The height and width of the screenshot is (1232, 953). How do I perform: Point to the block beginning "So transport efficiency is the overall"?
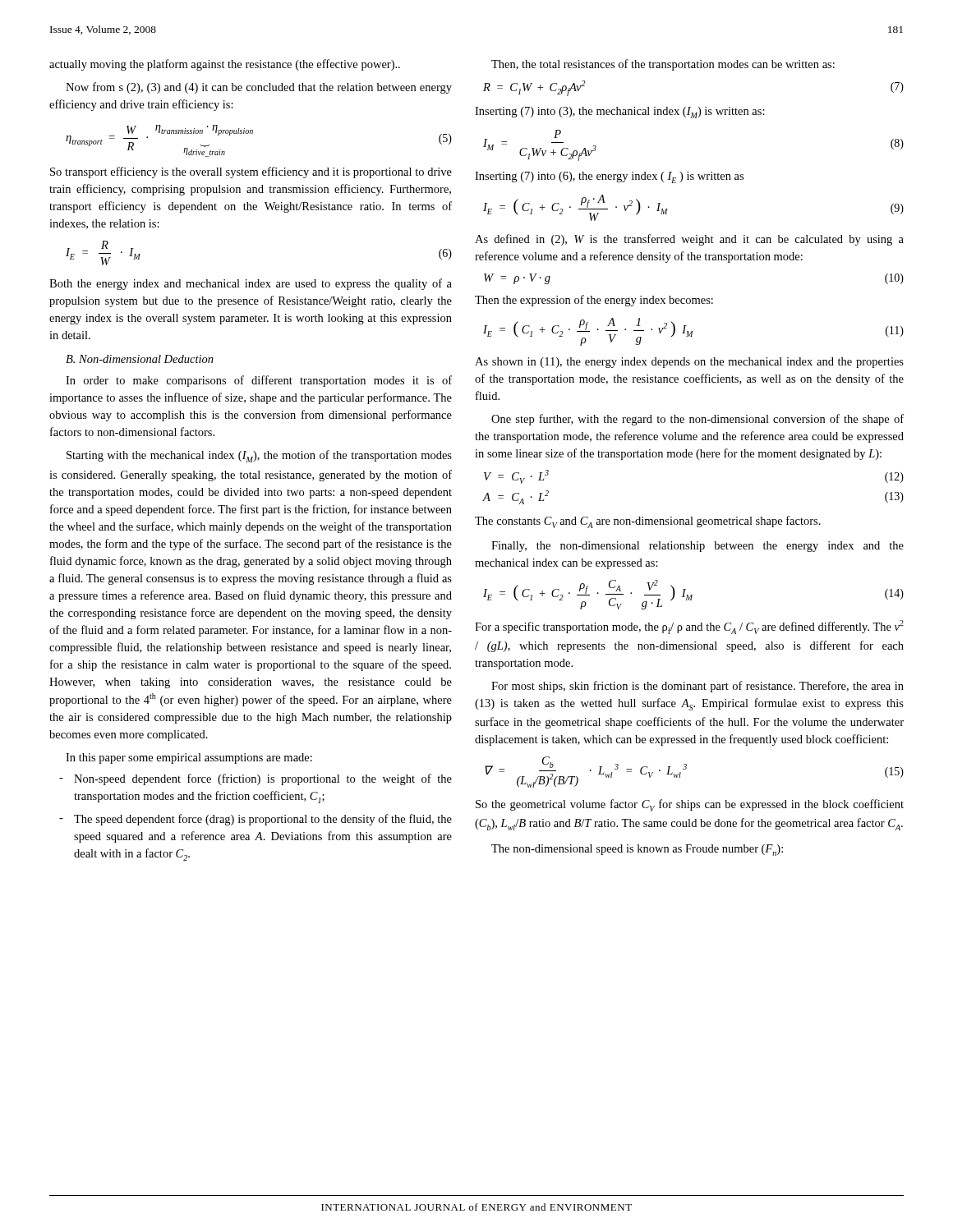click(x=251, y=198)
